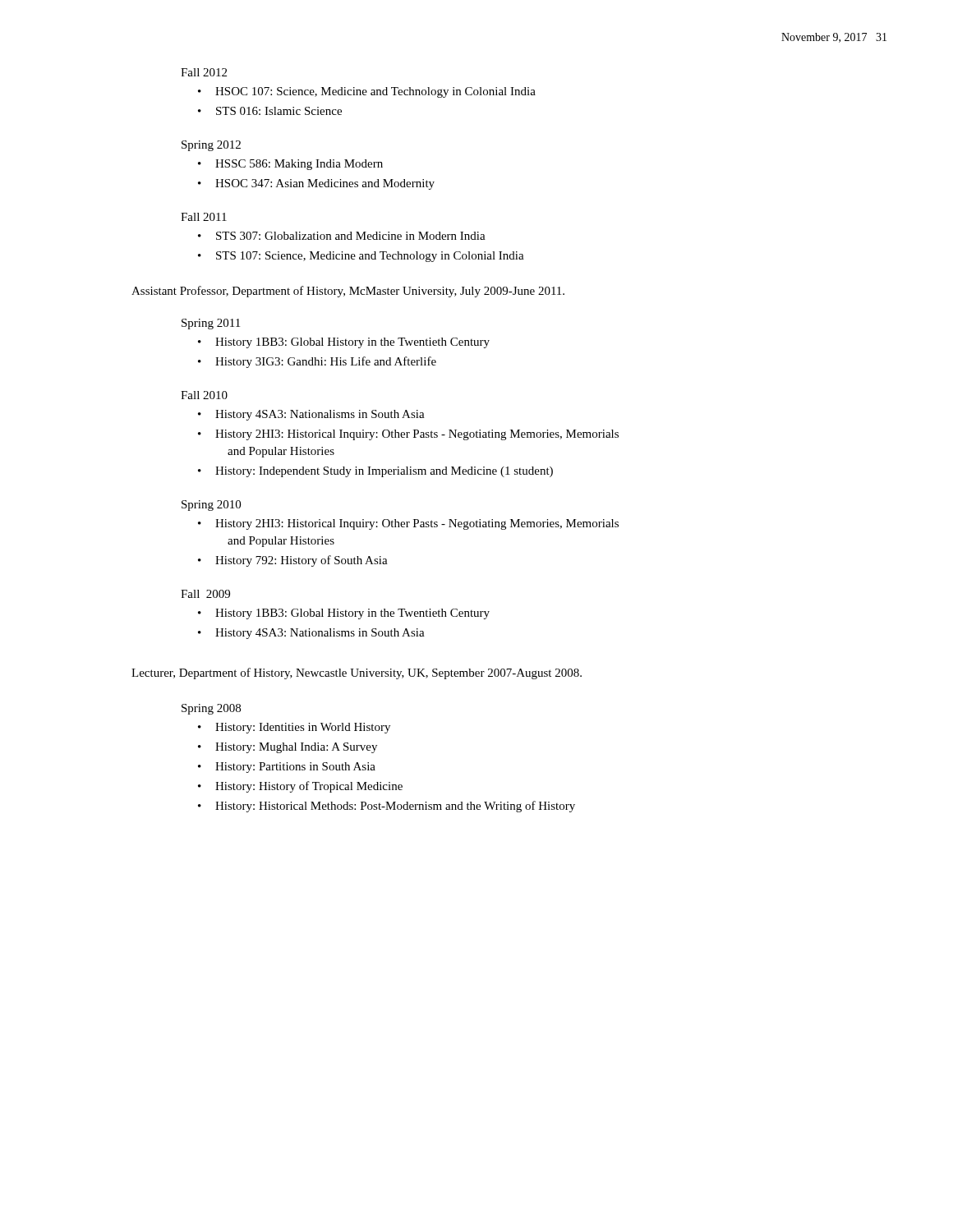Select the text that reads "Spring 2011"
Screen dimensions: 1232x953
point(211,323)
